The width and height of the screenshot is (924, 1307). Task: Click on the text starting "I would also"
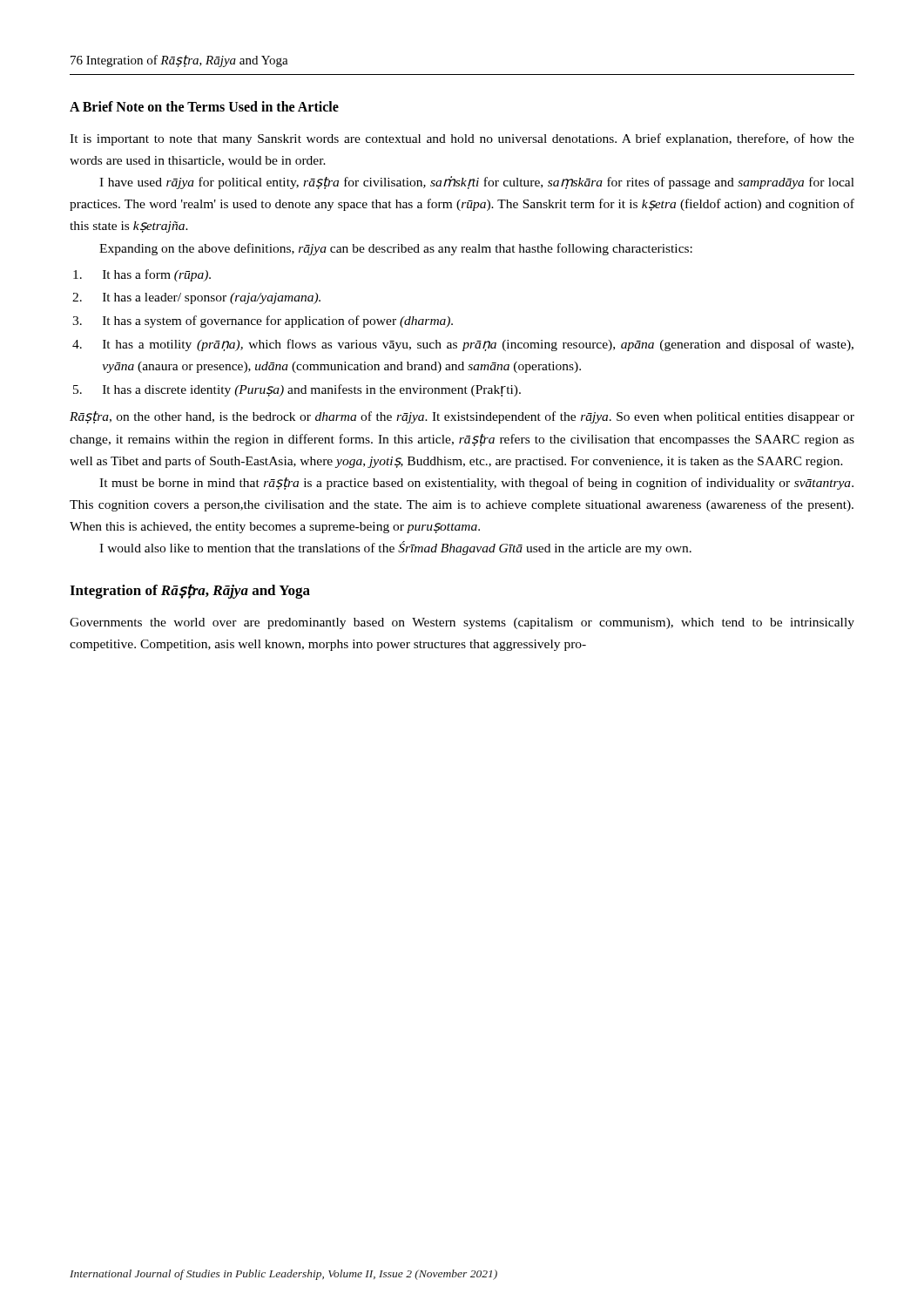396,548
